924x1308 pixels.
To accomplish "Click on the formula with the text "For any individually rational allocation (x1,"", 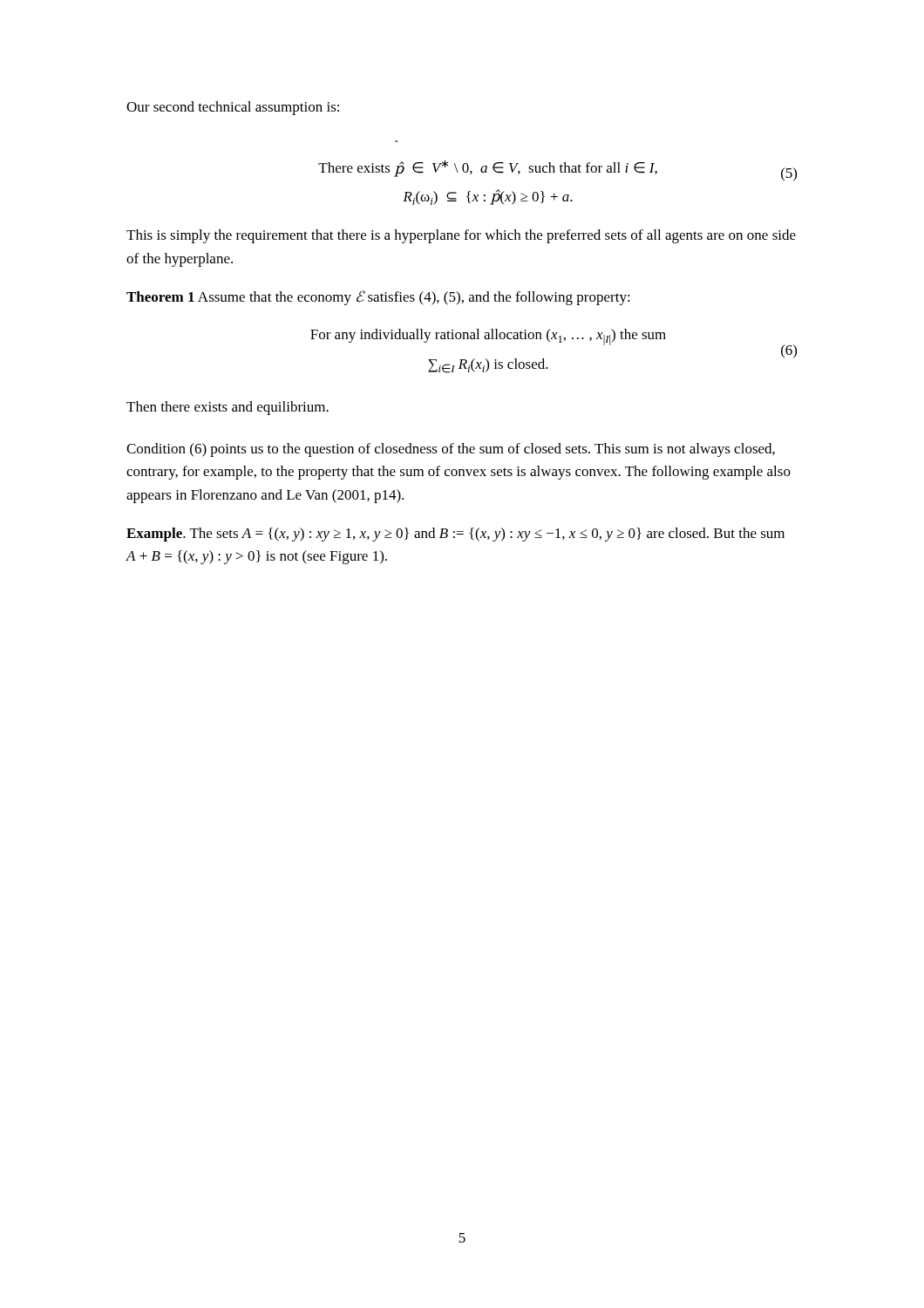I will point(462,351).
